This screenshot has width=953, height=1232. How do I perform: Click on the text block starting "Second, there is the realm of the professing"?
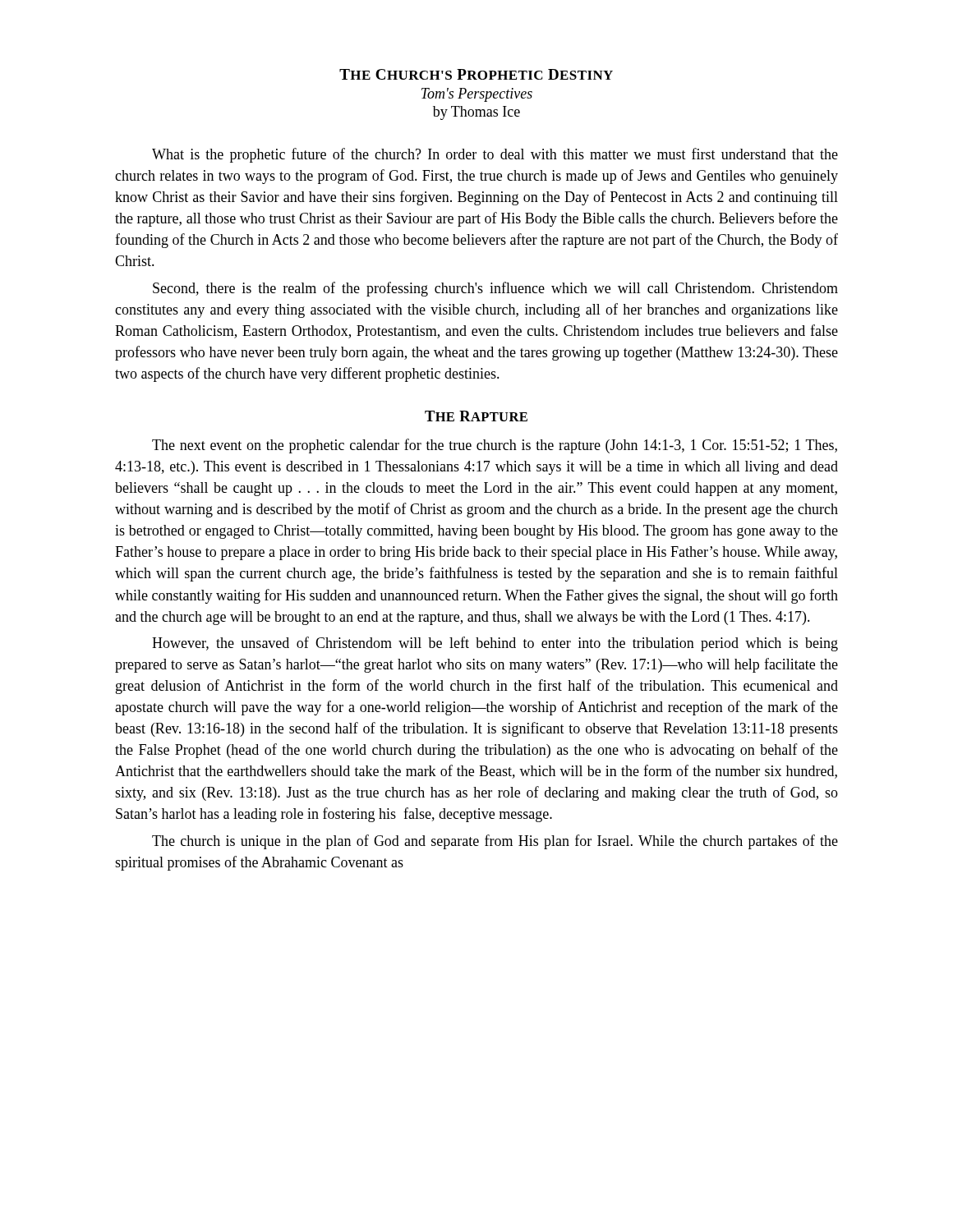pos(476,331)
